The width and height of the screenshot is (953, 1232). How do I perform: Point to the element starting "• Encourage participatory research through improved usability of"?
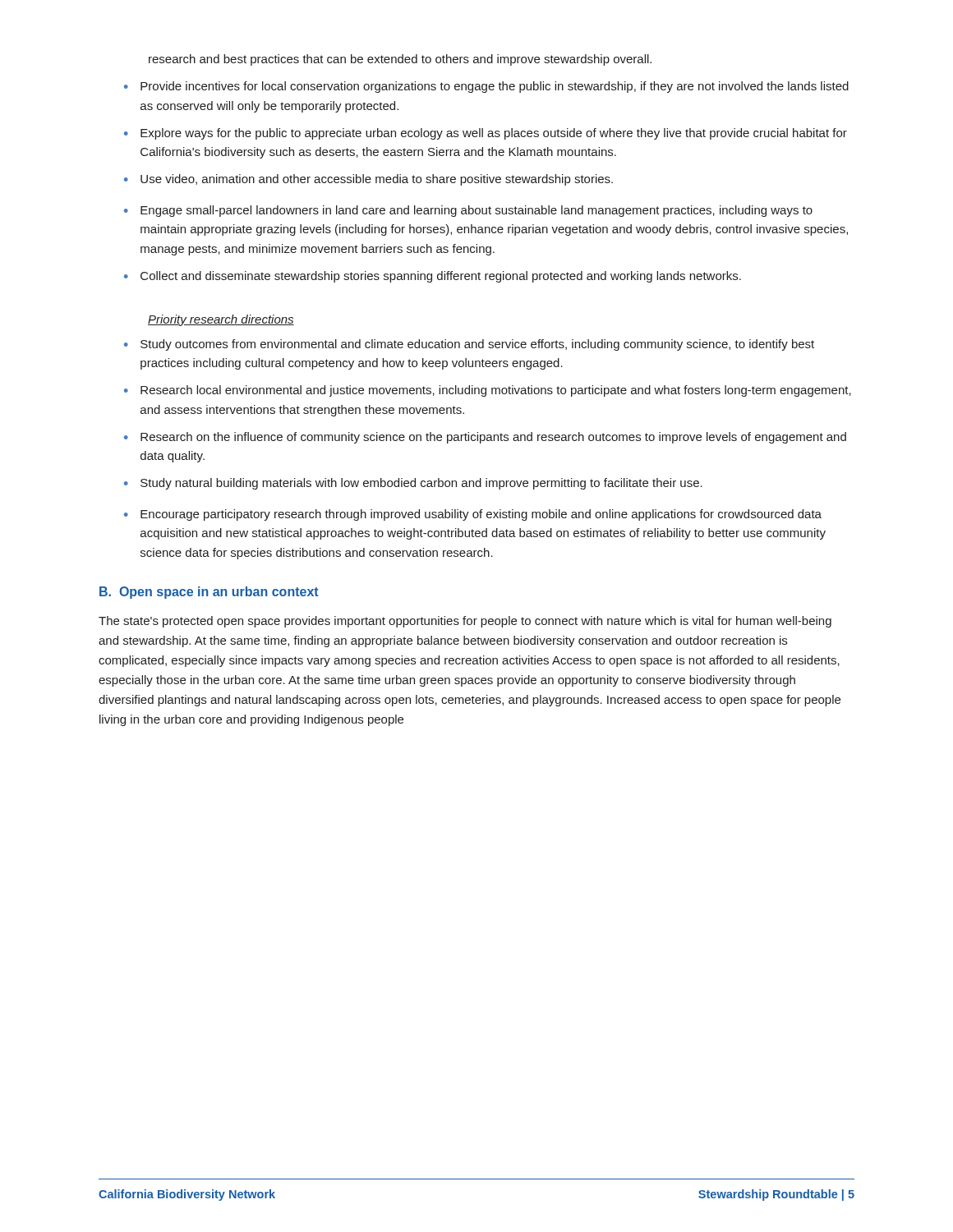(x=489, y=533)
